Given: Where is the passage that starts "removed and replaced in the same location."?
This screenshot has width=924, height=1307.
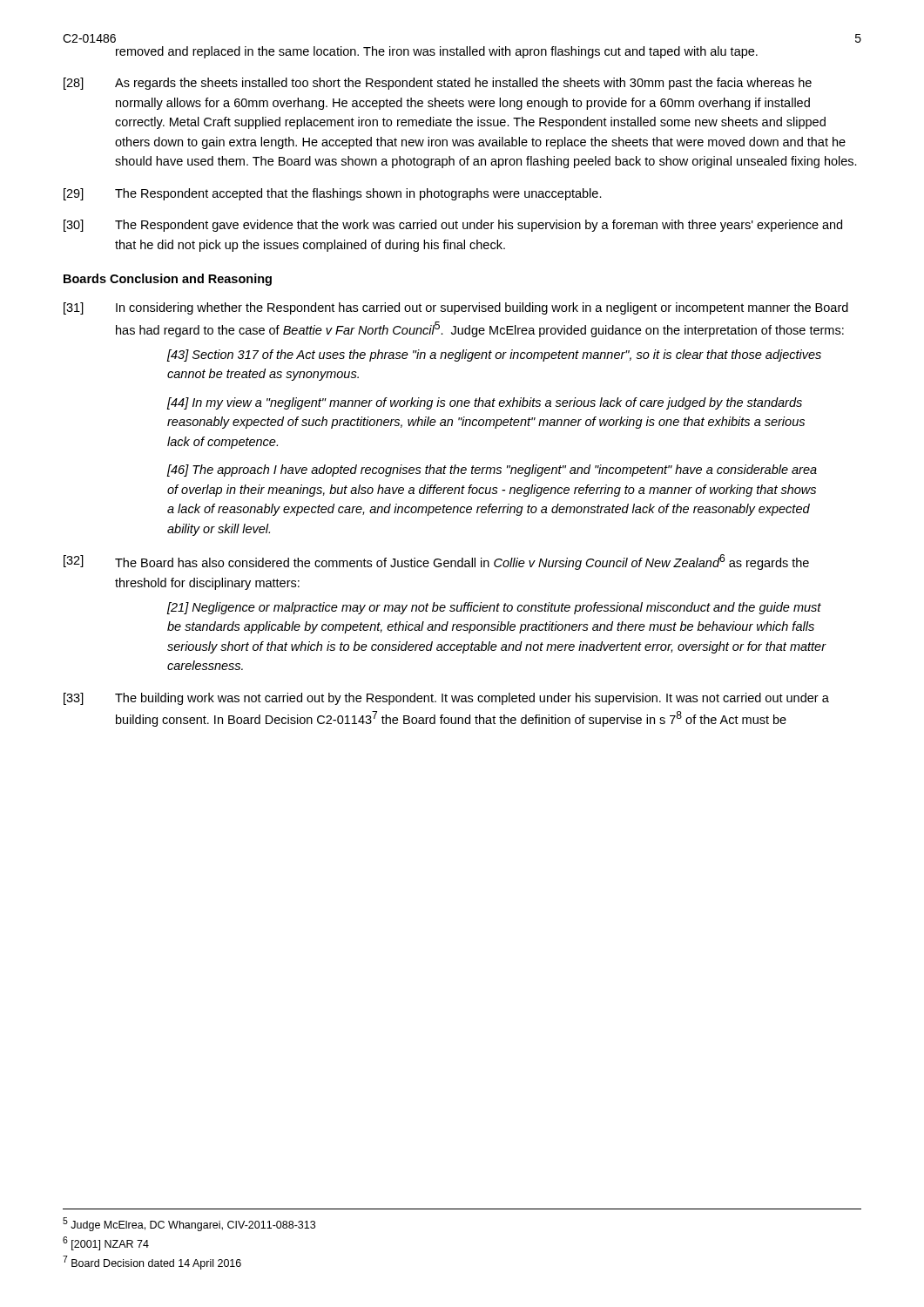Looking at the screenshot, I should click(437, 51).
